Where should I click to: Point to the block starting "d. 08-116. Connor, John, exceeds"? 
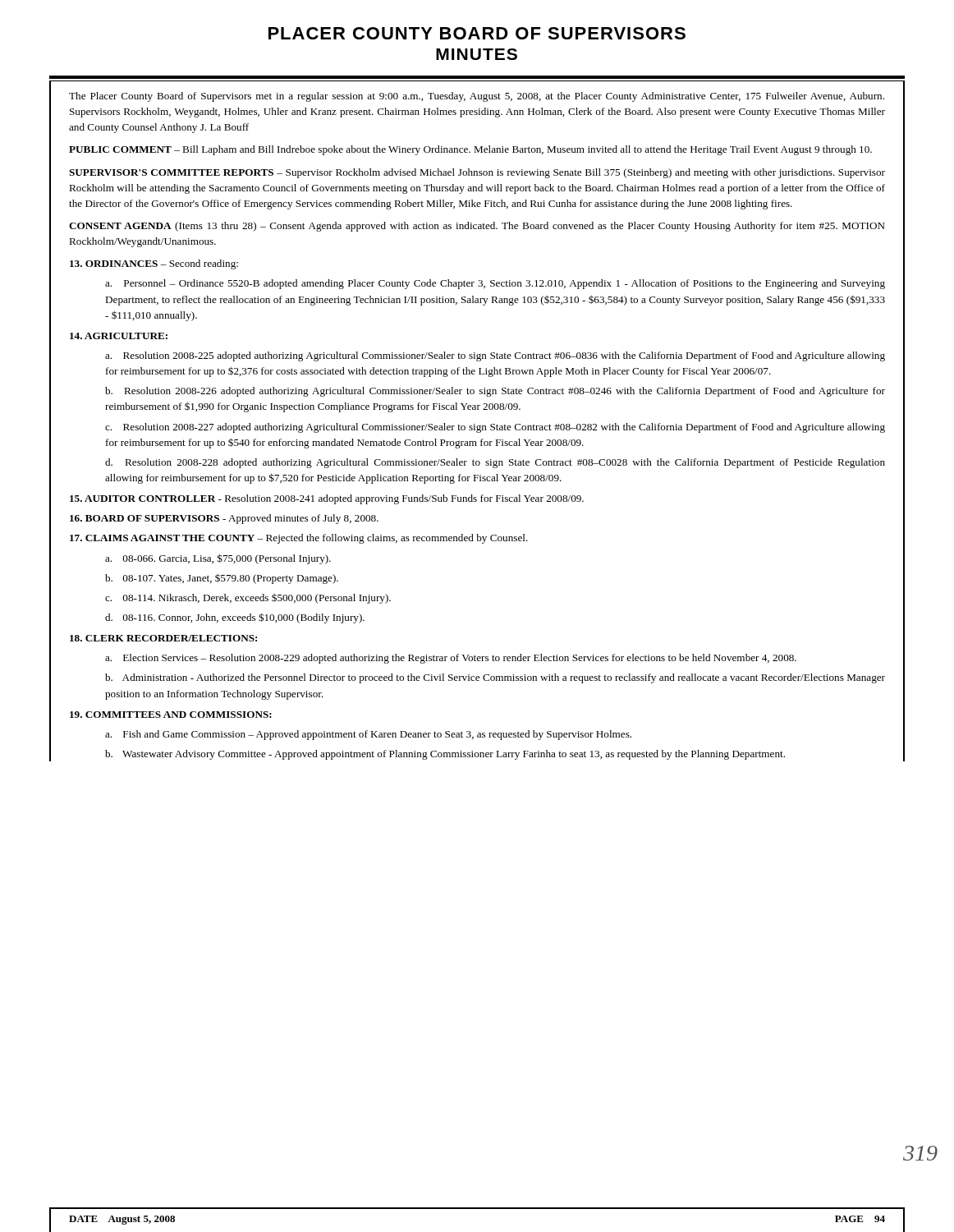tap(235, 617)
